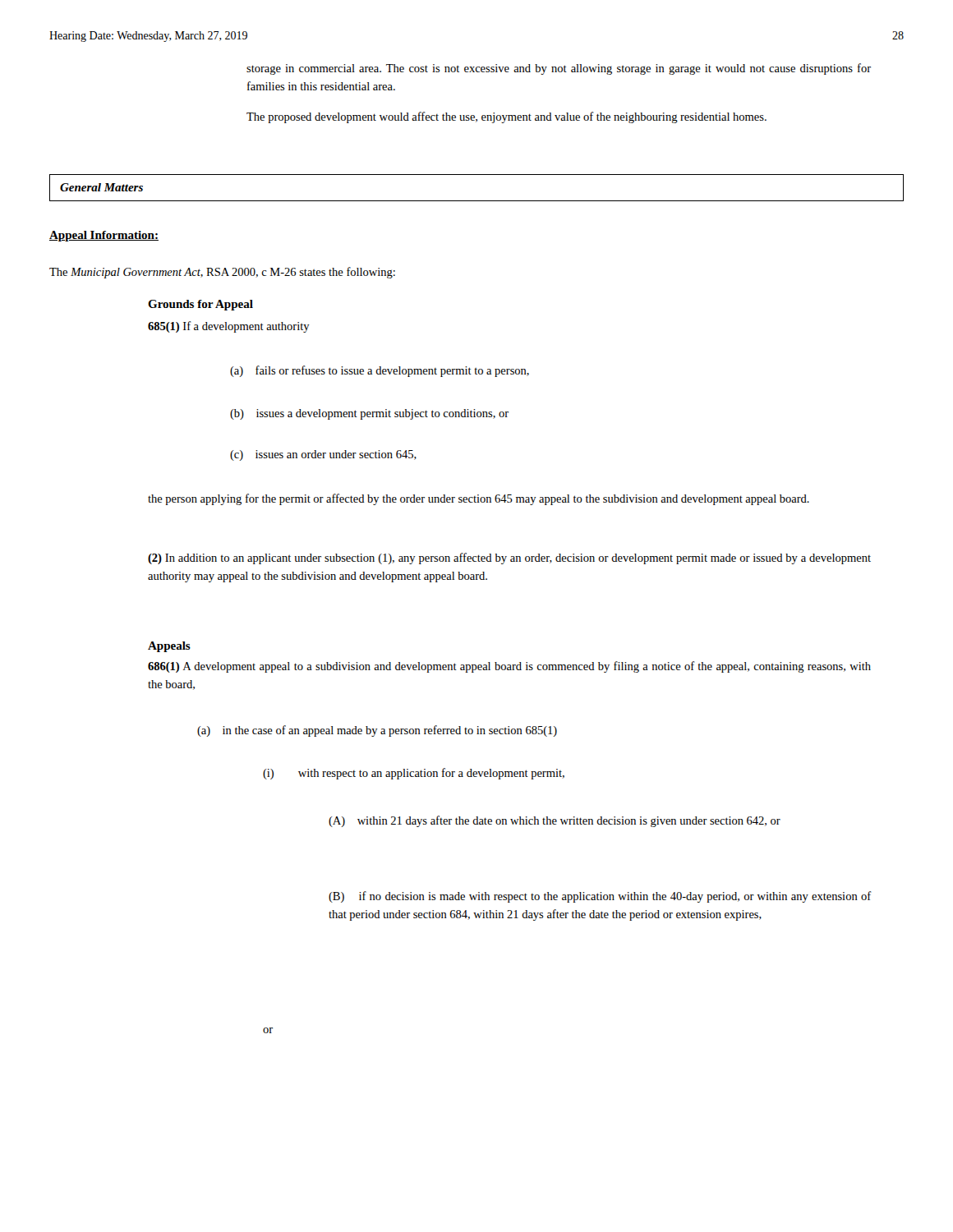Navigate to the element starting "(a) in the case of an"
Image resolution: width=953 pixels, height=1232 pixels.
click(x=377, y=730)
